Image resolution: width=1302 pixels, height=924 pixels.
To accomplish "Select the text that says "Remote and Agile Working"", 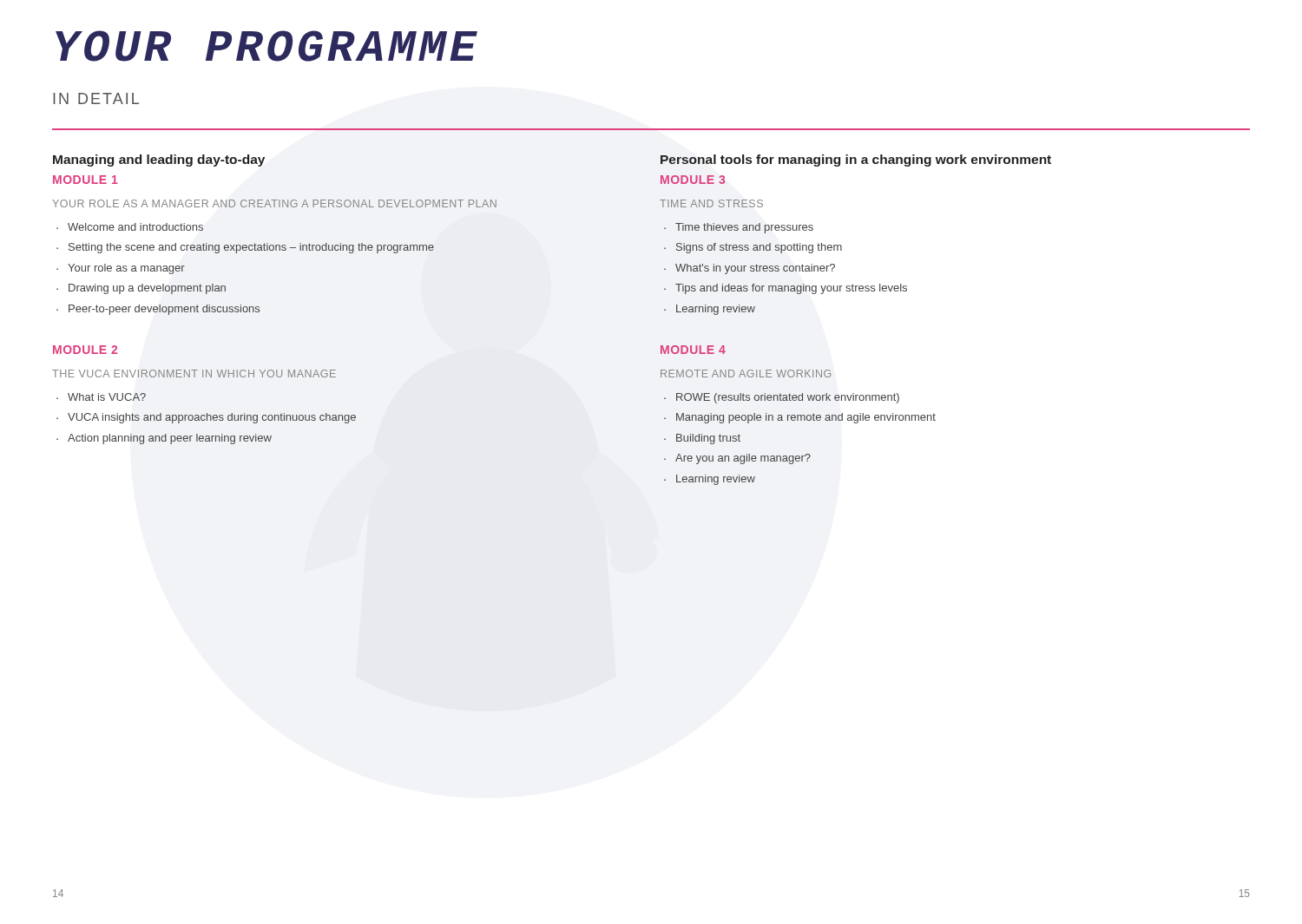I will [746, 374].
